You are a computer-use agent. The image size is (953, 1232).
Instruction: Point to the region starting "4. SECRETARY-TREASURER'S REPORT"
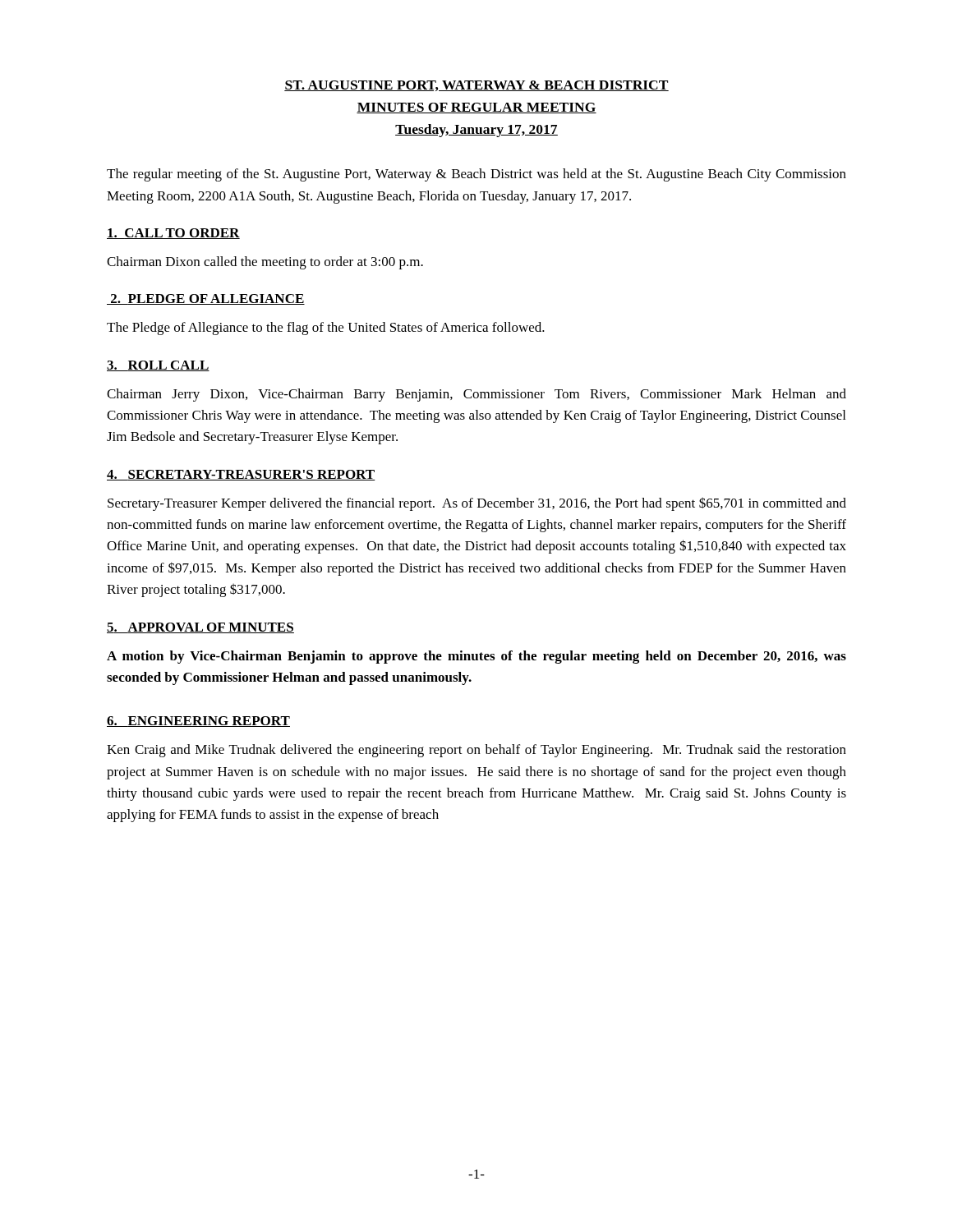pos(241,474)
